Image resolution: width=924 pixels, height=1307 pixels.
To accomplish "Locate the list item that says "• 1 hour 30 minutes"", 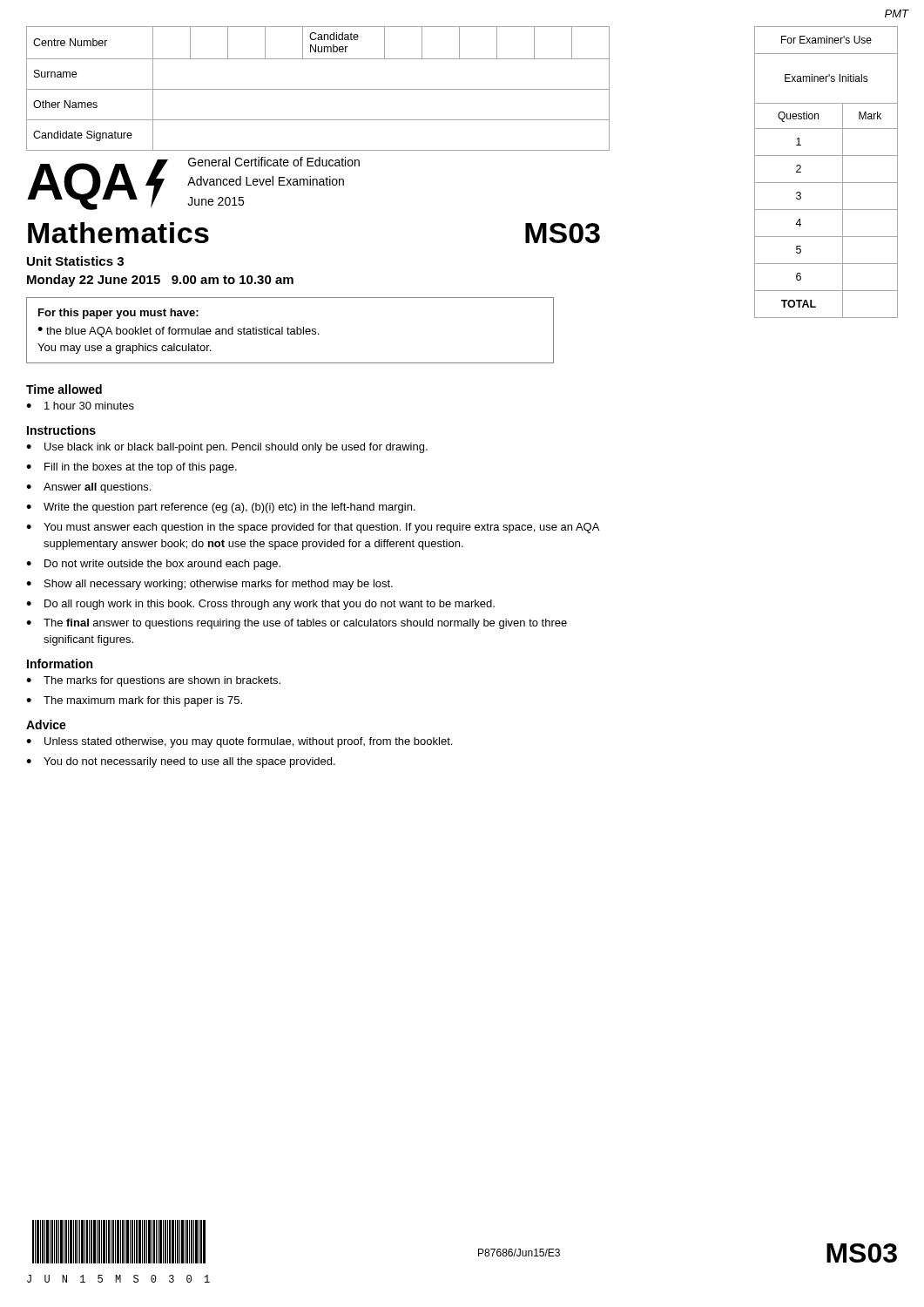I will pyautogui.click(x=80, y=406).
